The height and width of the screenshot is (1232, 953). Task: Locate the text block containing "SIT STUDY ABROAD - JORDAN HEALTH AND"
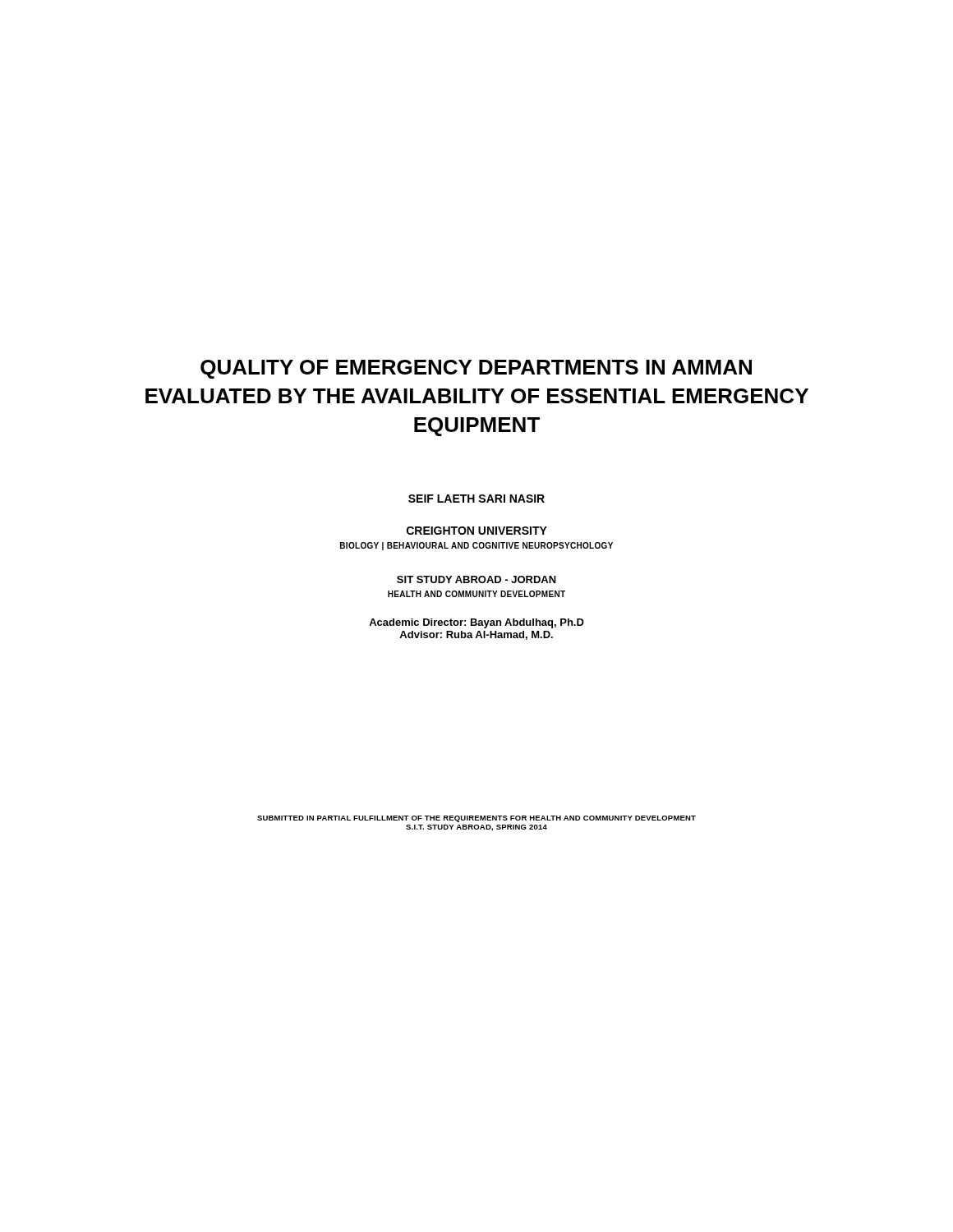[476, 586]
